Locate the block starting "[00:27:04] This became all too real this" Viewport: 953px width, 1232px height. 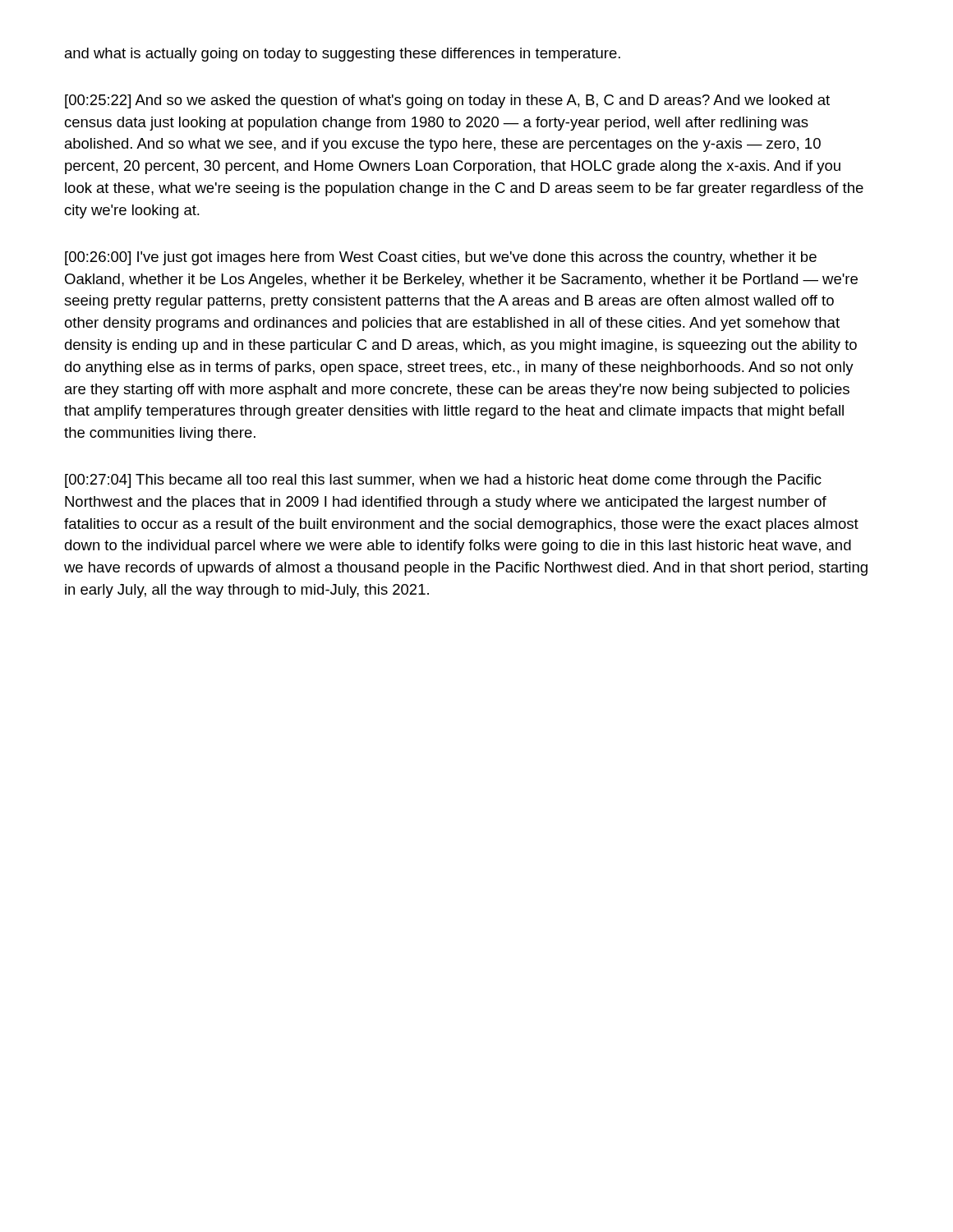(466, 534)
